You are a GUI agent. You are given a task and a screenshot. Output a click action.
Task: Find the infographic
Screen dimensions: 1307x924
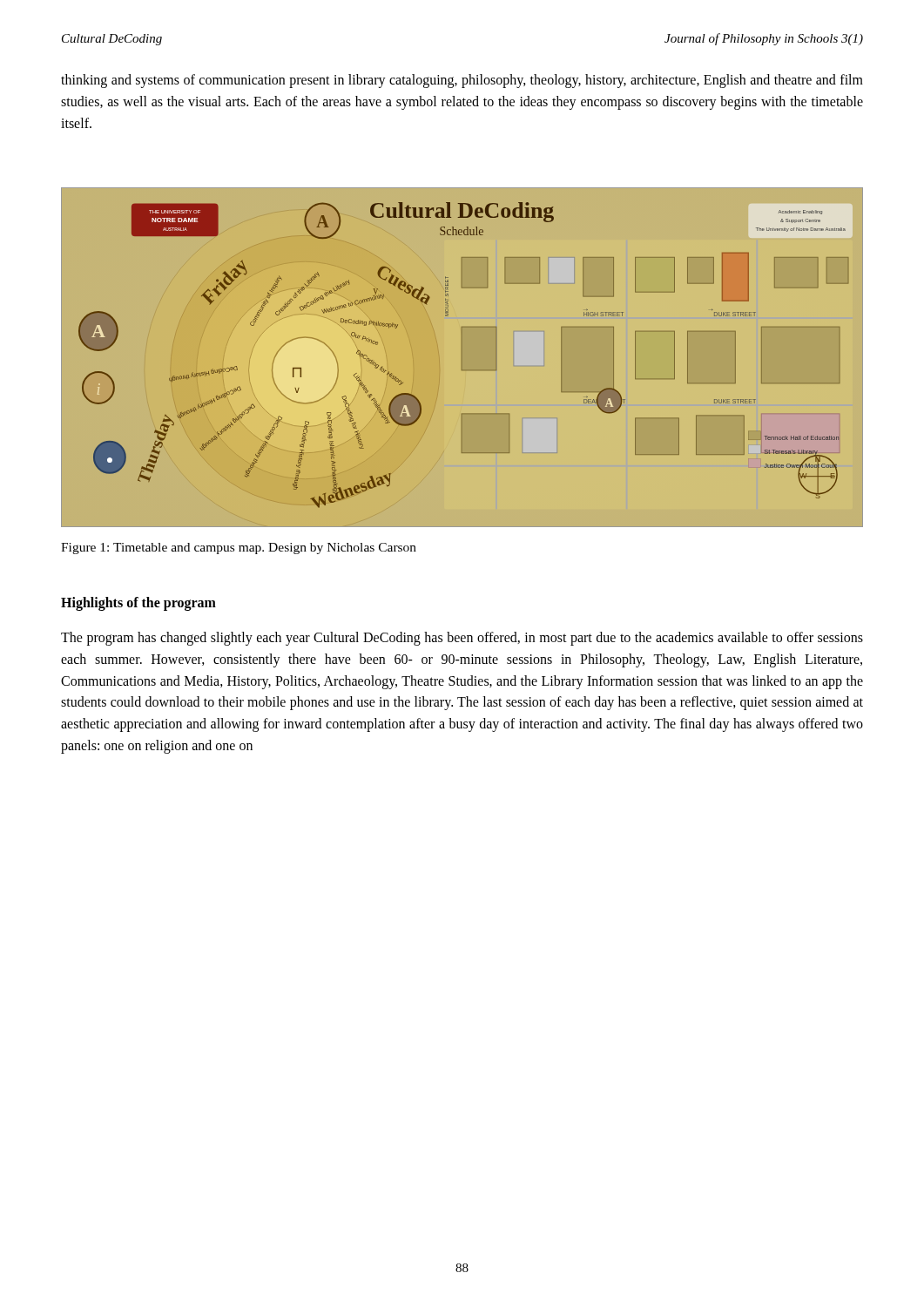click(462, 357)
